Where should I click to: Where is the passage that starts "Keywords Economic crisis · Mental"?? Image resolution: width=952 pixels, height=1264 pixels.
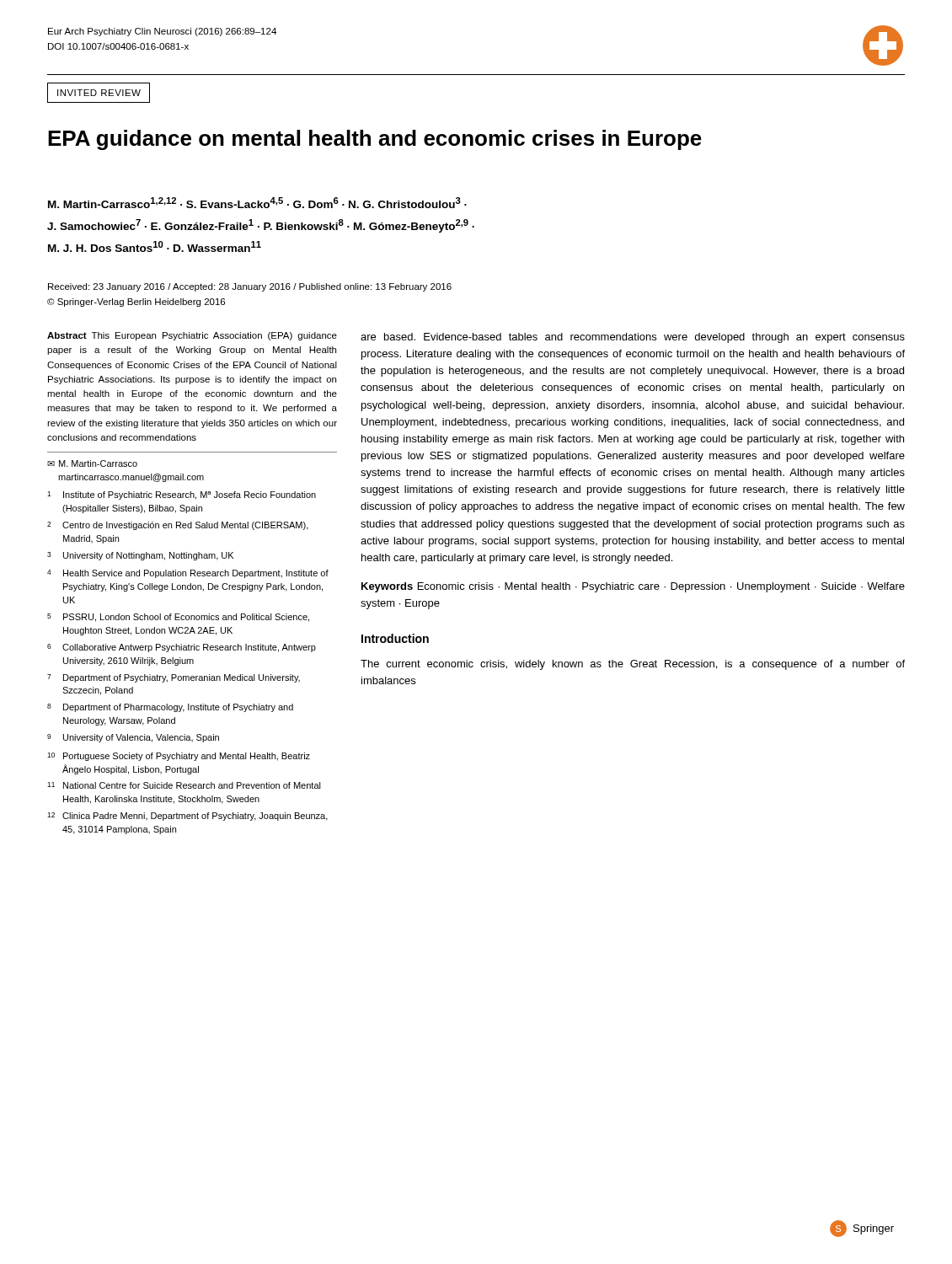[x=633, y=595]
